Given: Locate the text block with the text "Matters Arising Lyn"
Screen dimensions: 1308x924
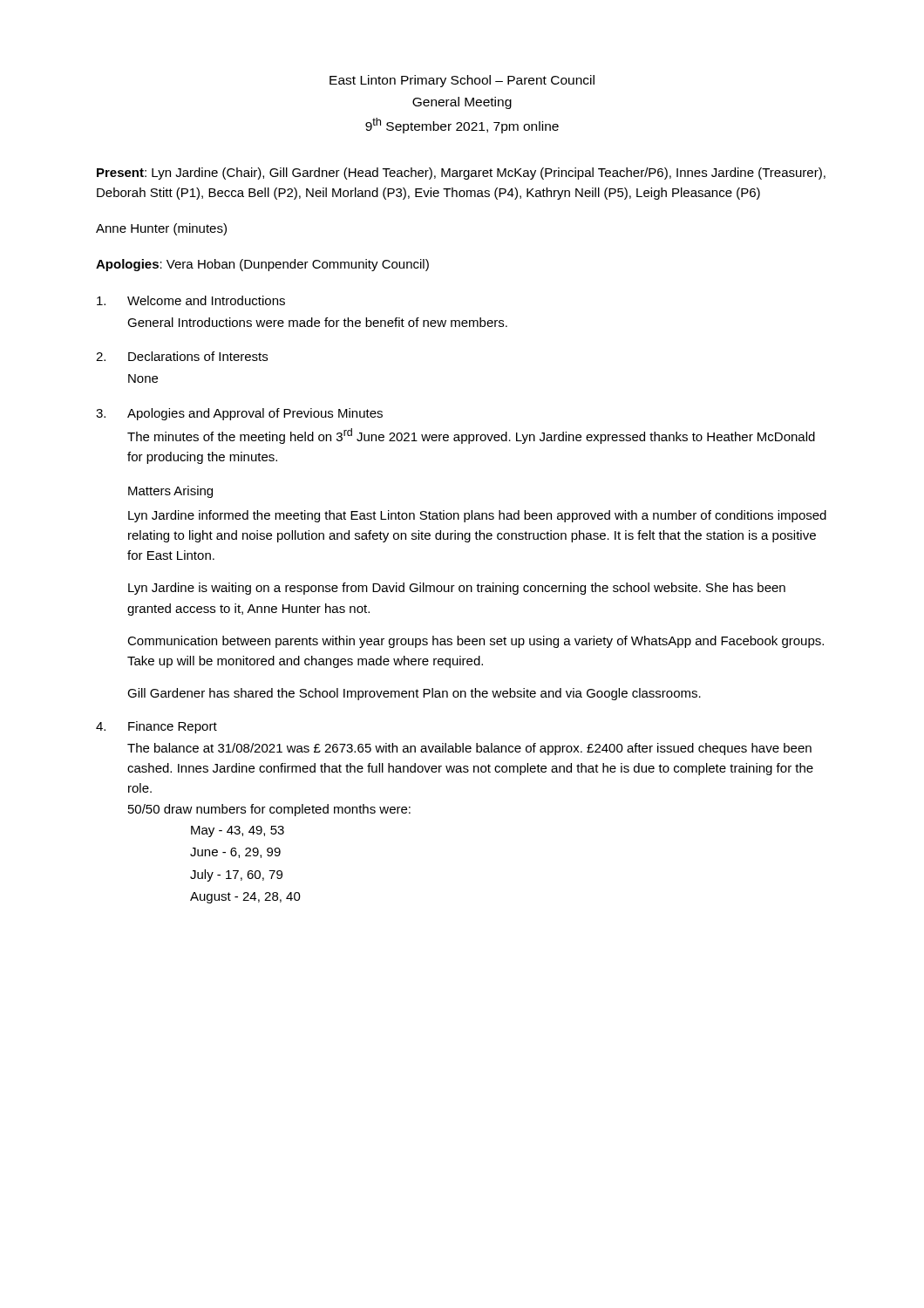Looking at the screenshot, I should 478,523.
